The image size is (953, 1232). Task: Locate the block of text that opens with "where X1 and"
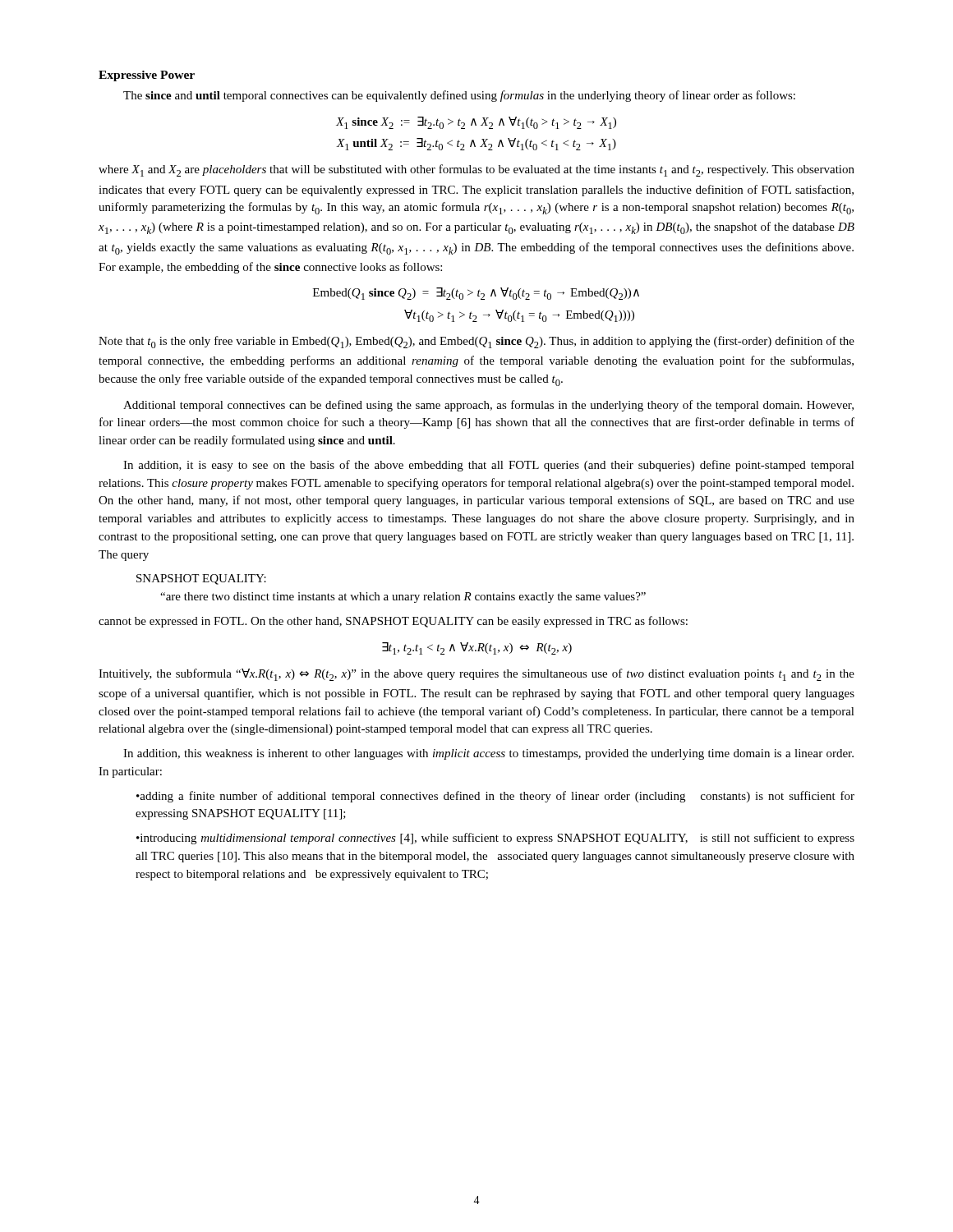tap(476, 218)
